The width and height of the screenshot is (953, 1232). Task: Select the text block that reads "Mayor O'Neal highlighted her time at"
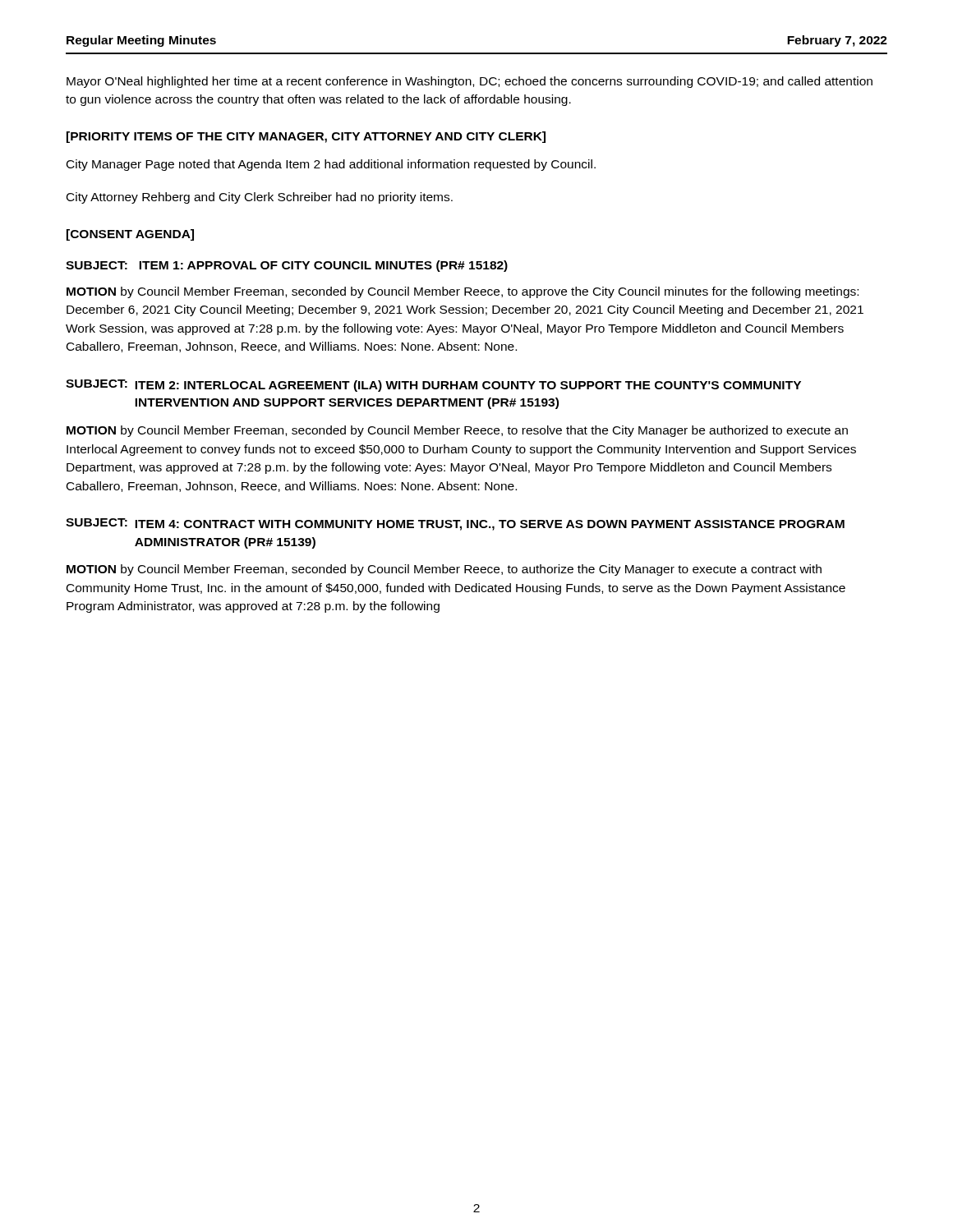pyautogui.click(x=469, y=90)
